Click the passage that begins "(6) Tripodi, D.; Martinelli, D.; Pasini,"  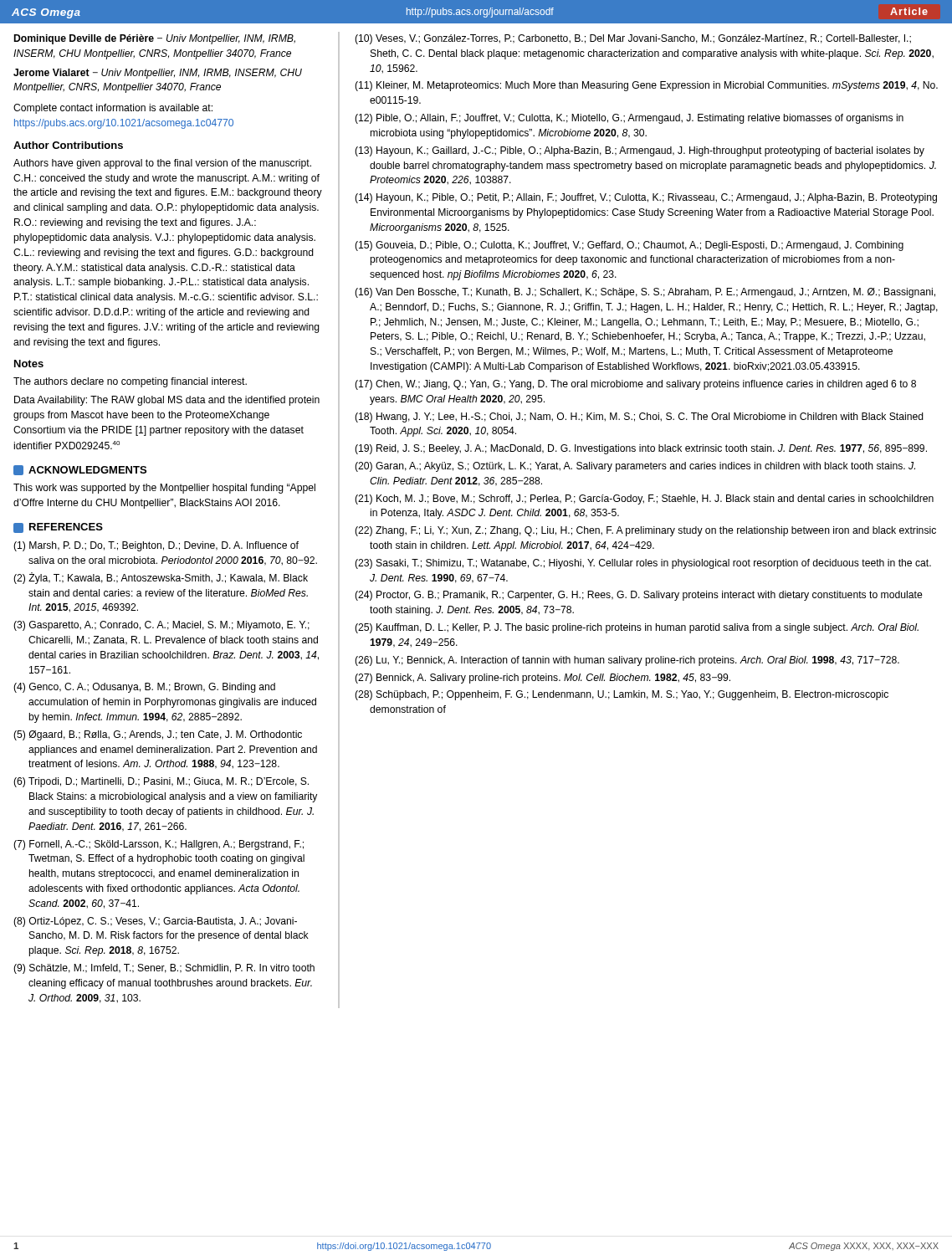(165, 804)
